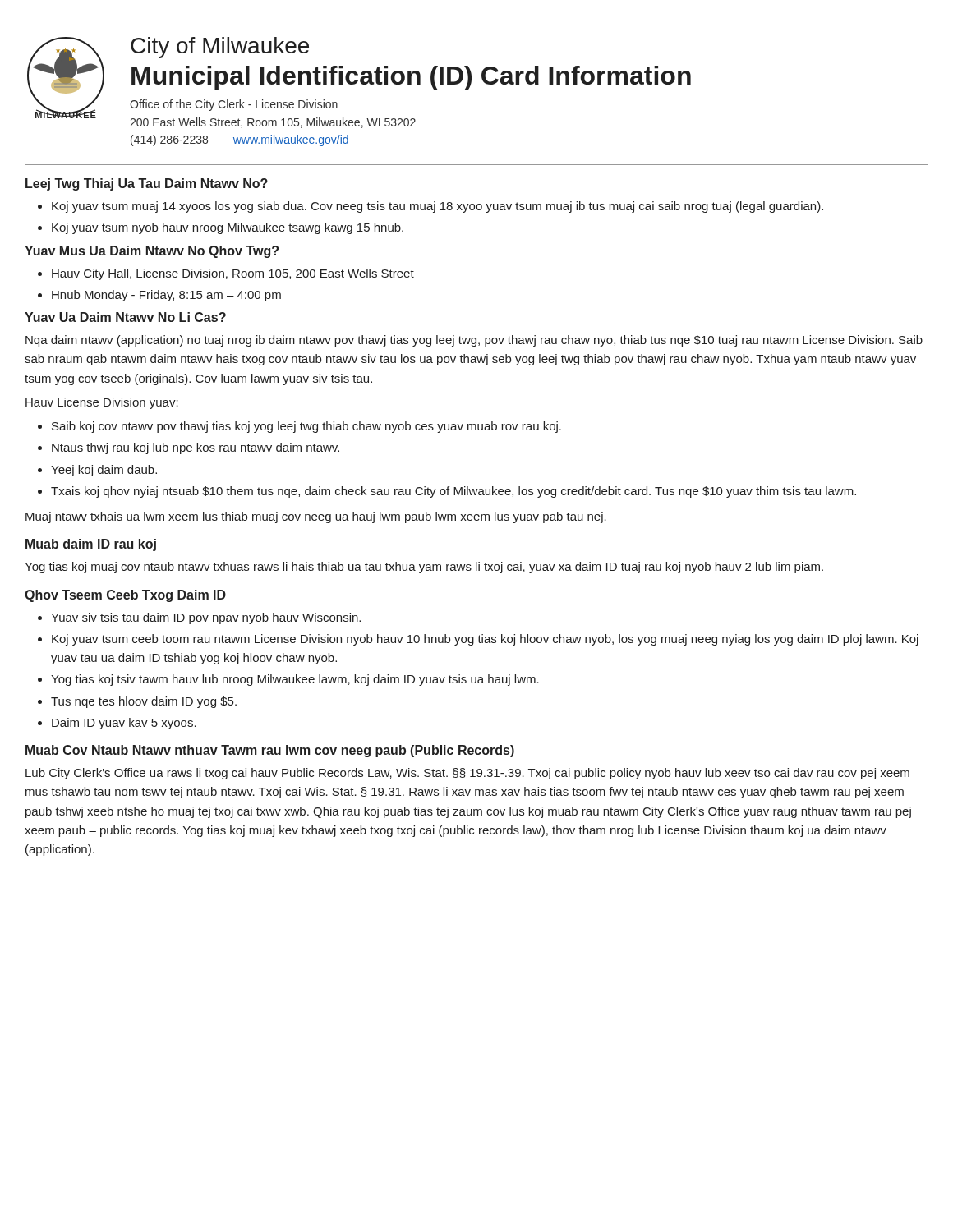
Task: Click on the text block with the text "Lub City Clerk's"
Action: tap(468, 811)
